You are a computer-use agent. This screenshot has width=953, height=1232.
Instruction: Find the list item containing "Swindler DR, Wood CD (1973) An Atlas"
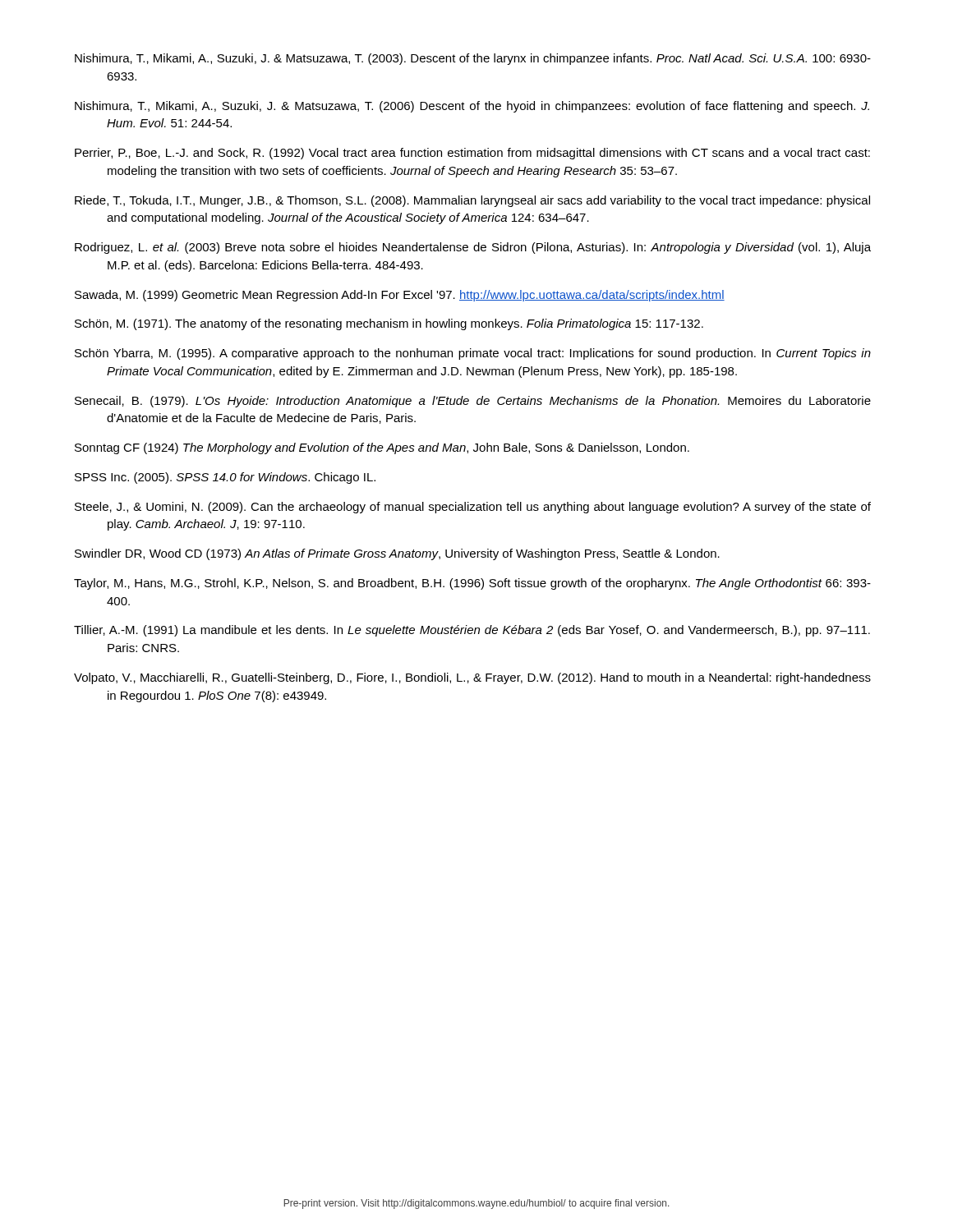397,553
